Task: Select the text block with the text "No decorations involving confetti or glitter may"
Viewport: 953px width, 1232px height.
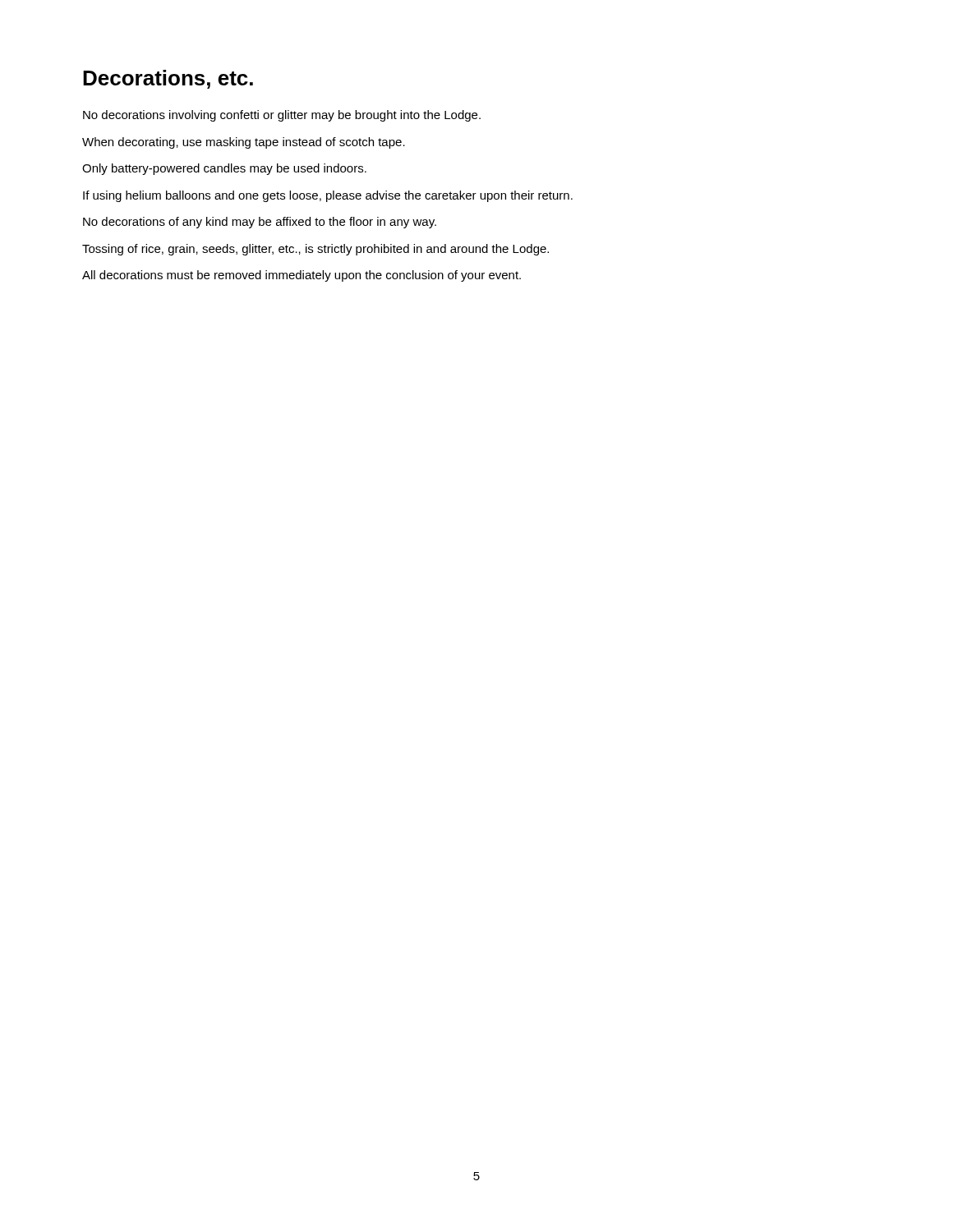Action: point(476,115)
